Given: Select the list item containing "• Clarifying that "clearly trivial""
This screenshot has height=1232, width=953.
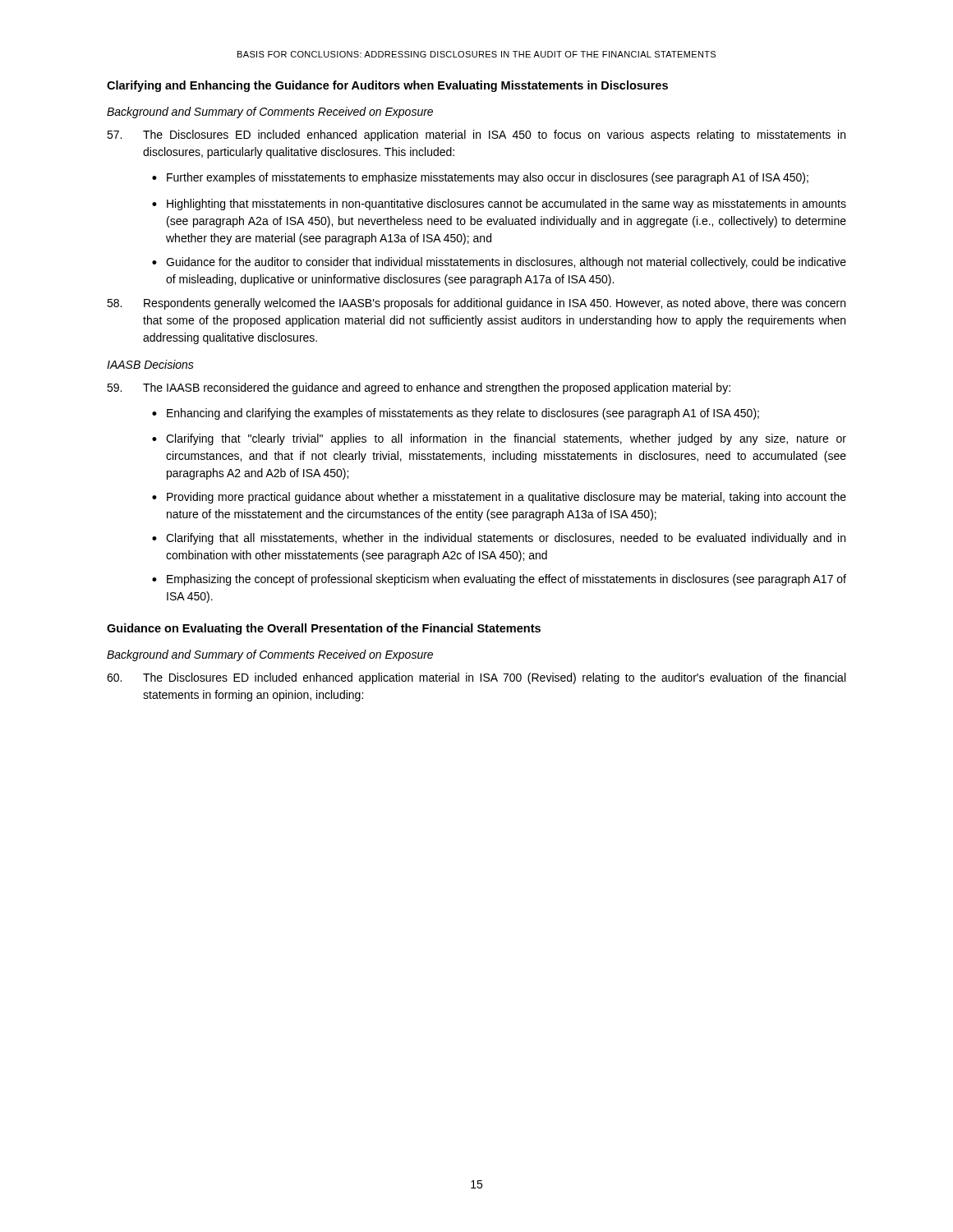Looking at the screenshot, I should (495, 456).
